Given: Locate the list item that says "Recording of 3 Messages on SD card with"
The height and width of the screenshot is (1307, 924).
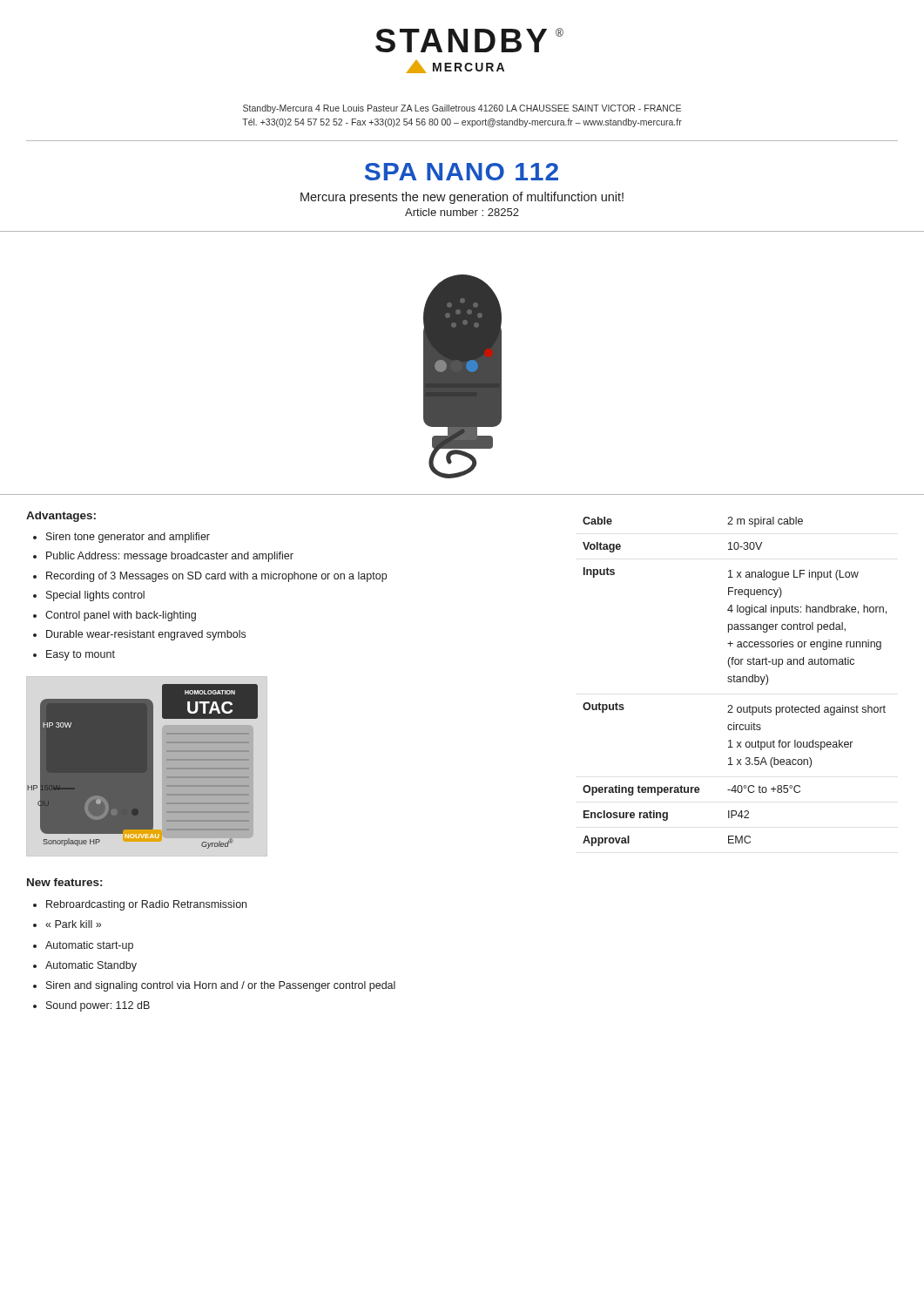Looking at the screenshot, I should coord(216,576).
